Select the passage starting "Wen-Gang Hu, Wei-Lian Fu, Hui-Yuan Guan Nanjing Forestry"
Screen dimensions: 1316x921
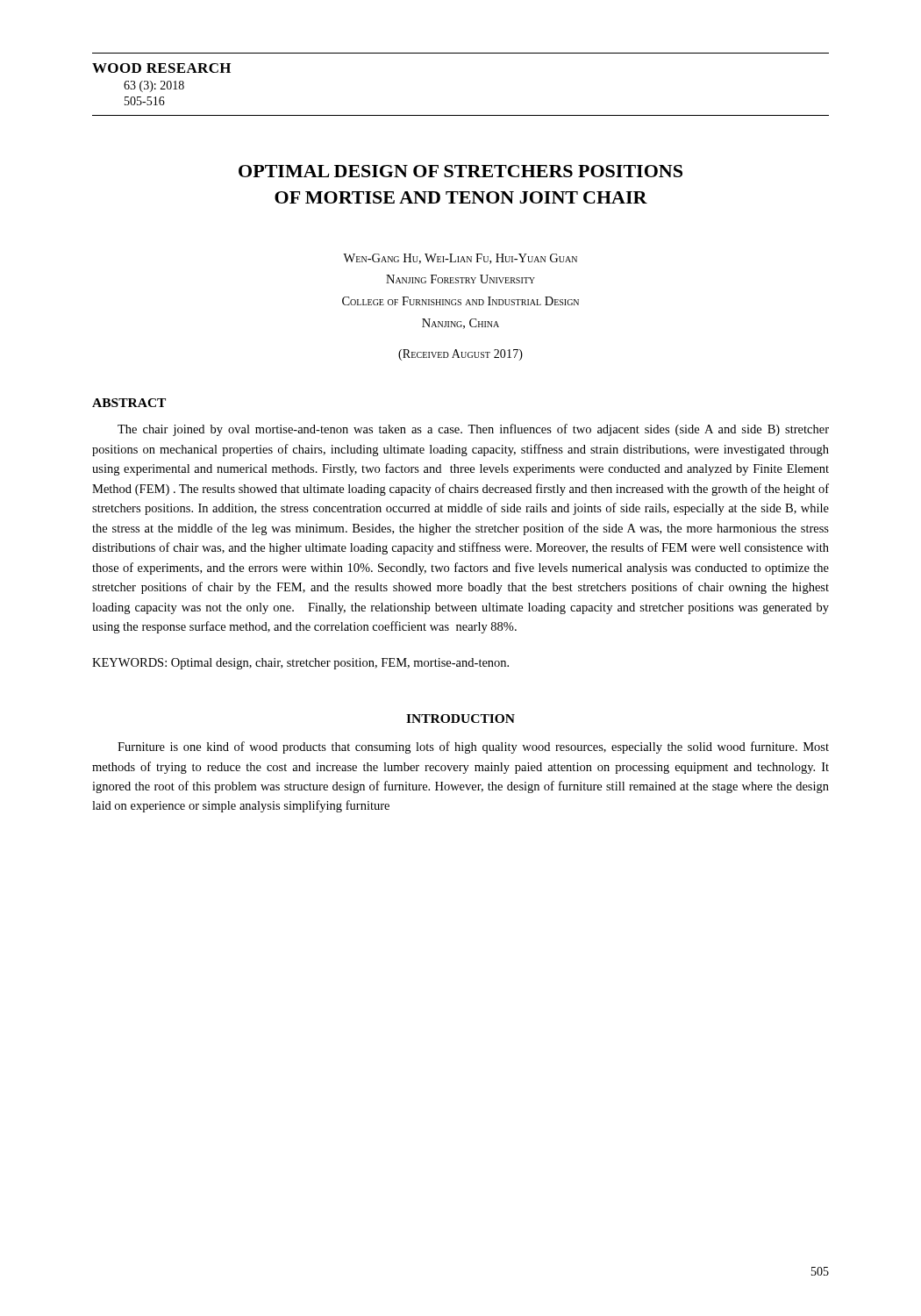point(460,290)
